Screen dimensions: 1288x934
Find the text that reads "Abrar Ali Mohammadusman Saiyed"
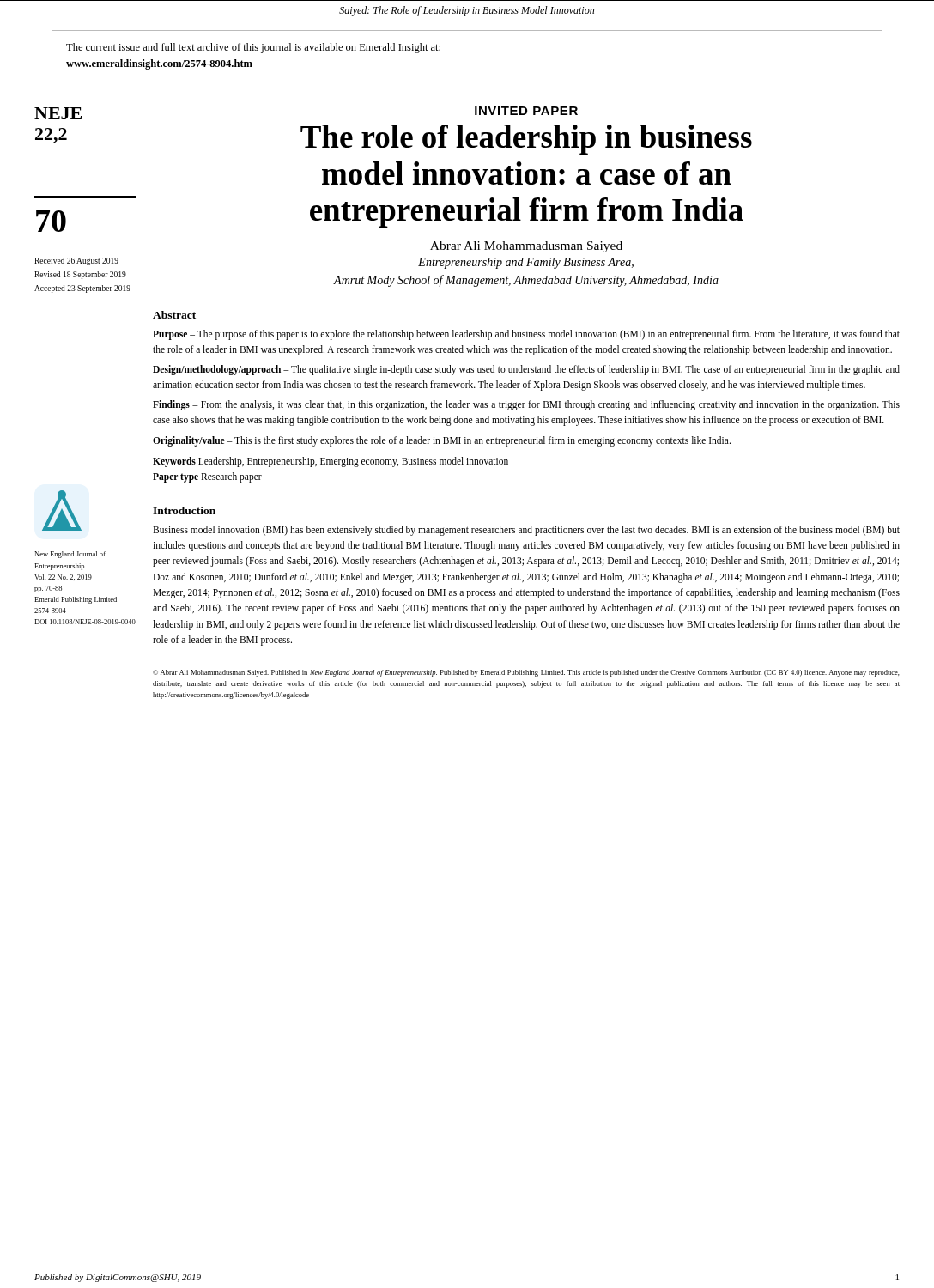pos(526,245)
